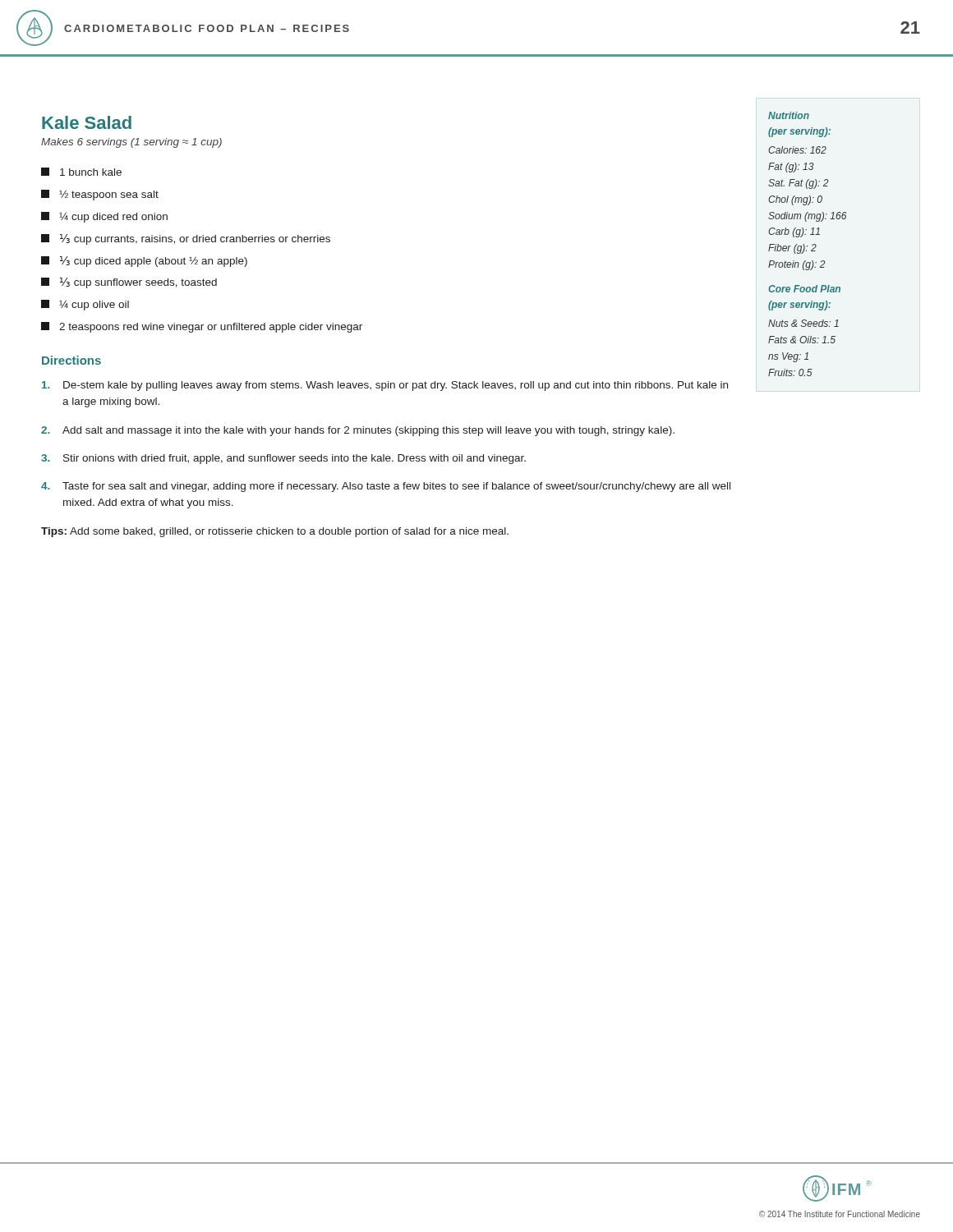Locate the block of text that opens with "2 teaspoons red wine vinegar or unfiltered apple"
953x1232 pixels.
[x=202, y=327]
